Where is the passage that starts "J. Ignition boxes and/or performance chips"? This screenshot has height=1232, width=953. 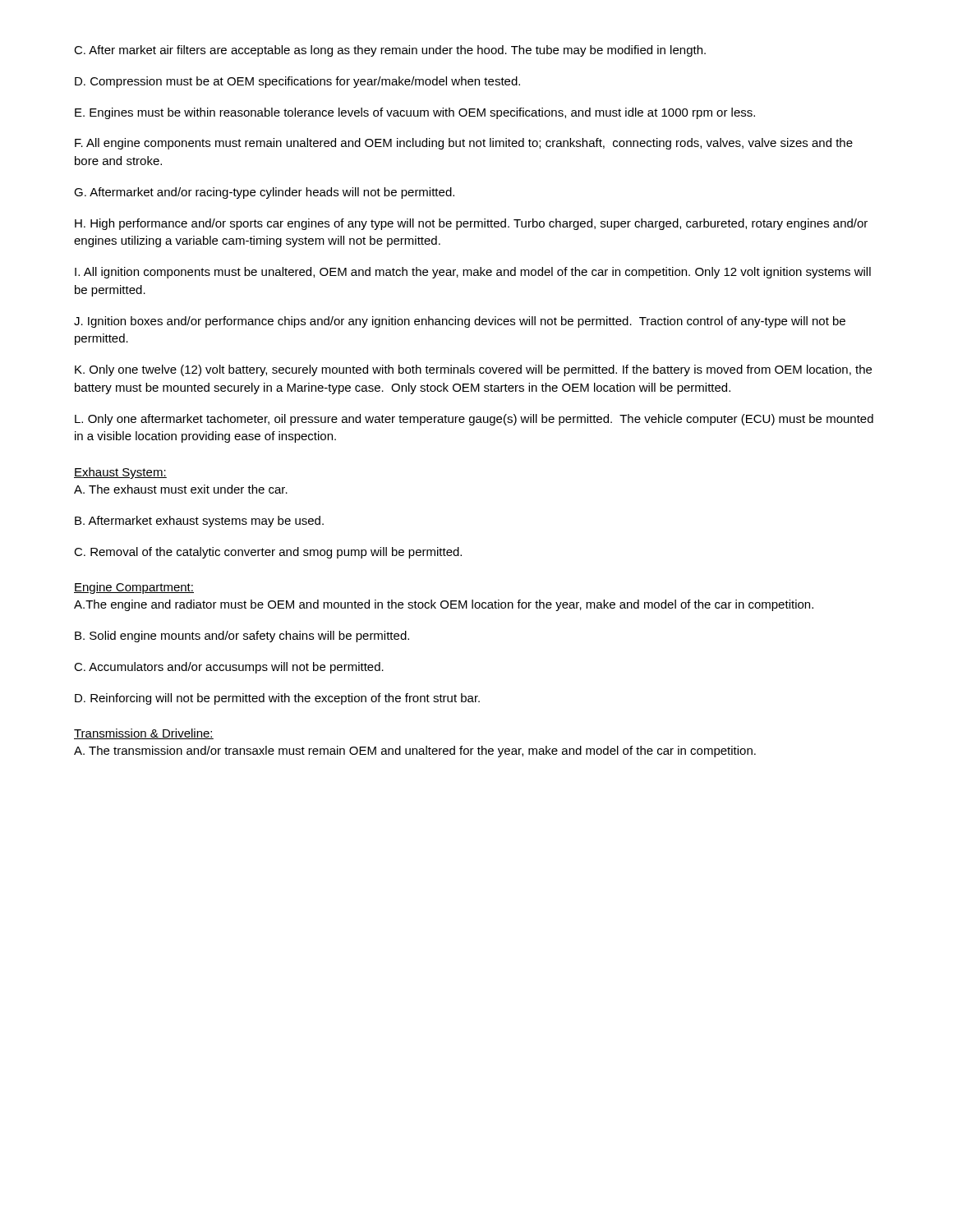(x=460, y=329)
